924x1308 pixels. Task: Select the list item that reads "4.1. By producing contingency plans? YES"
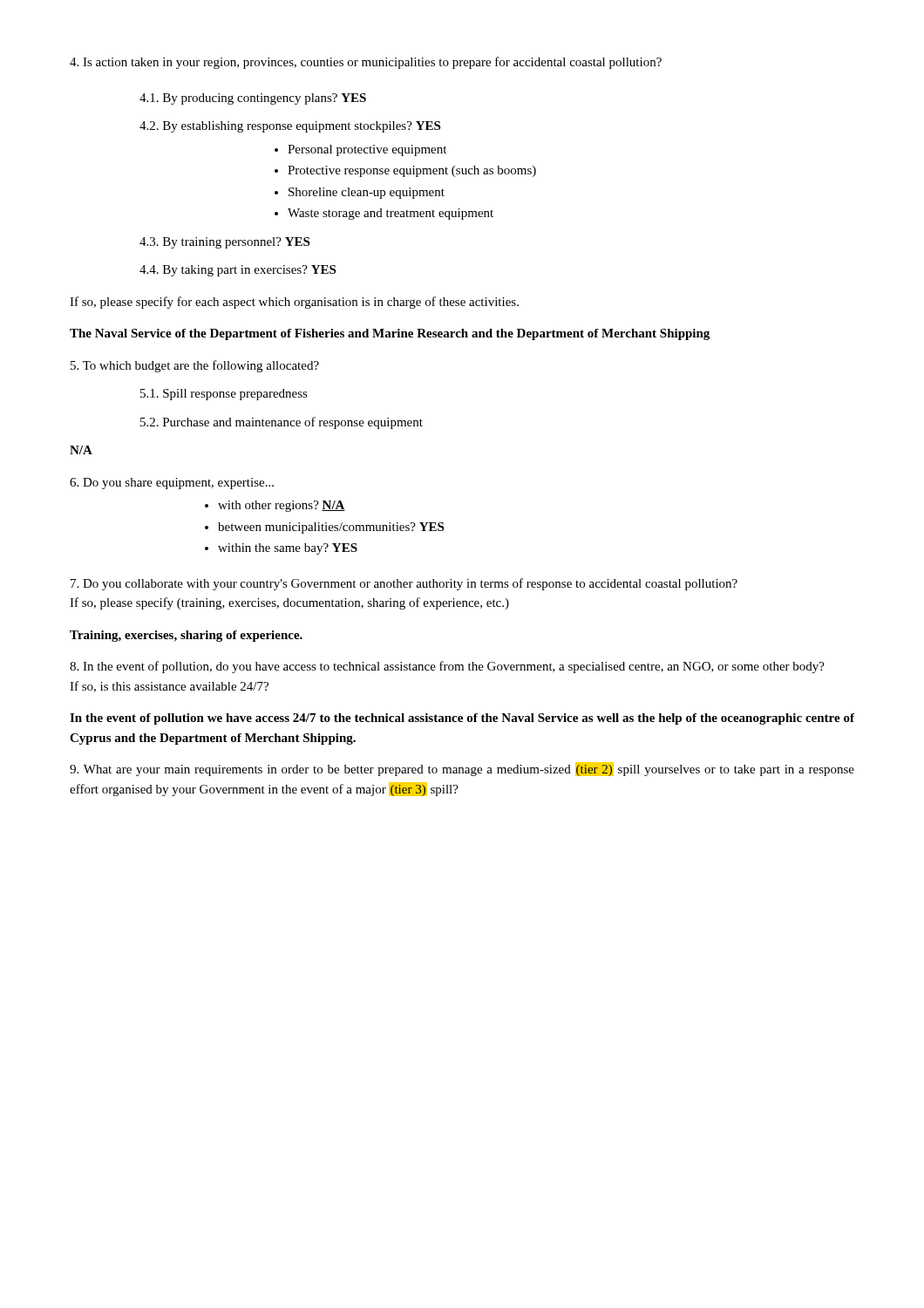pyautogui.click(x=253, y=97)
